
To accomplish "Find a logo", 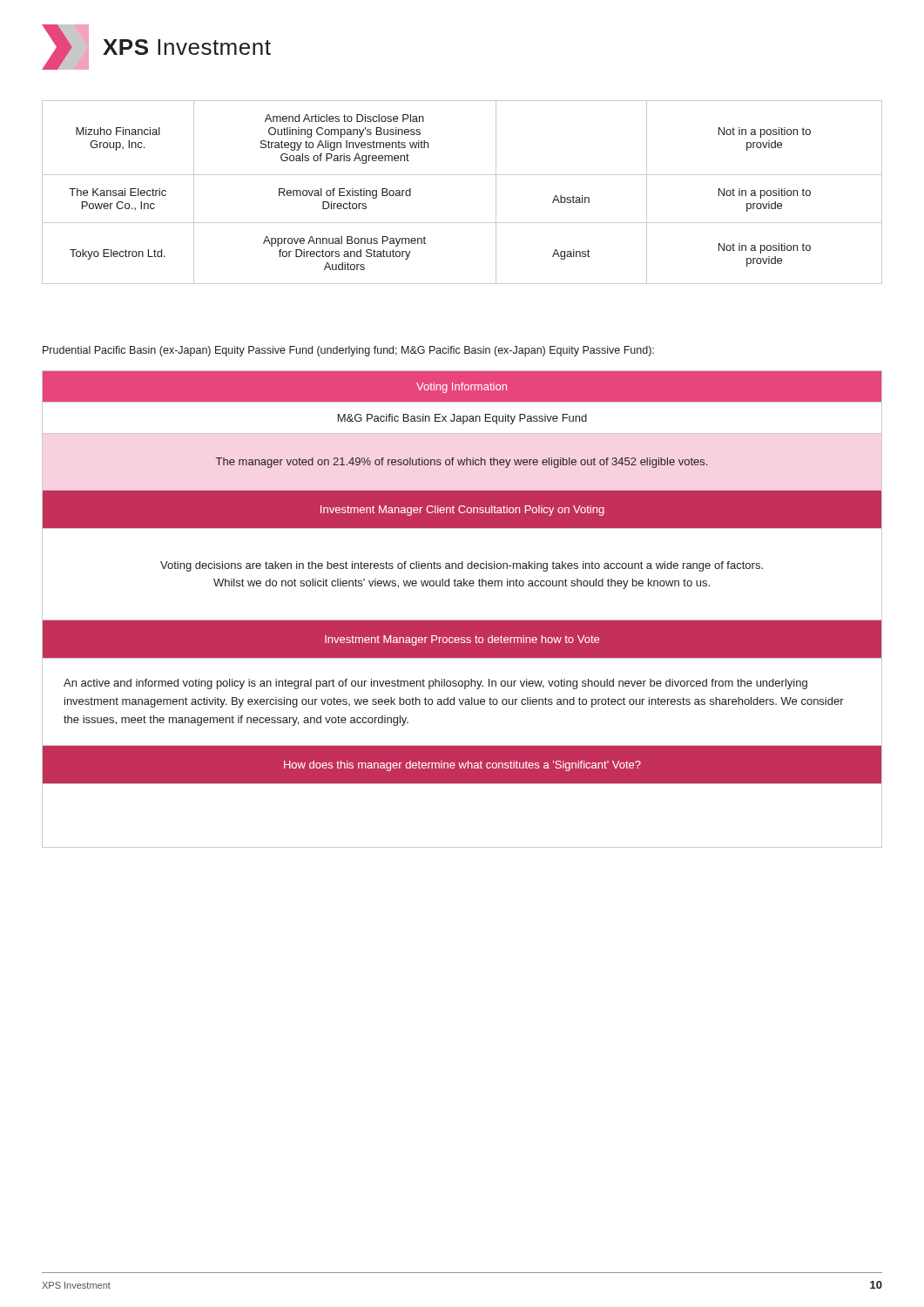I will pos(156,47).
